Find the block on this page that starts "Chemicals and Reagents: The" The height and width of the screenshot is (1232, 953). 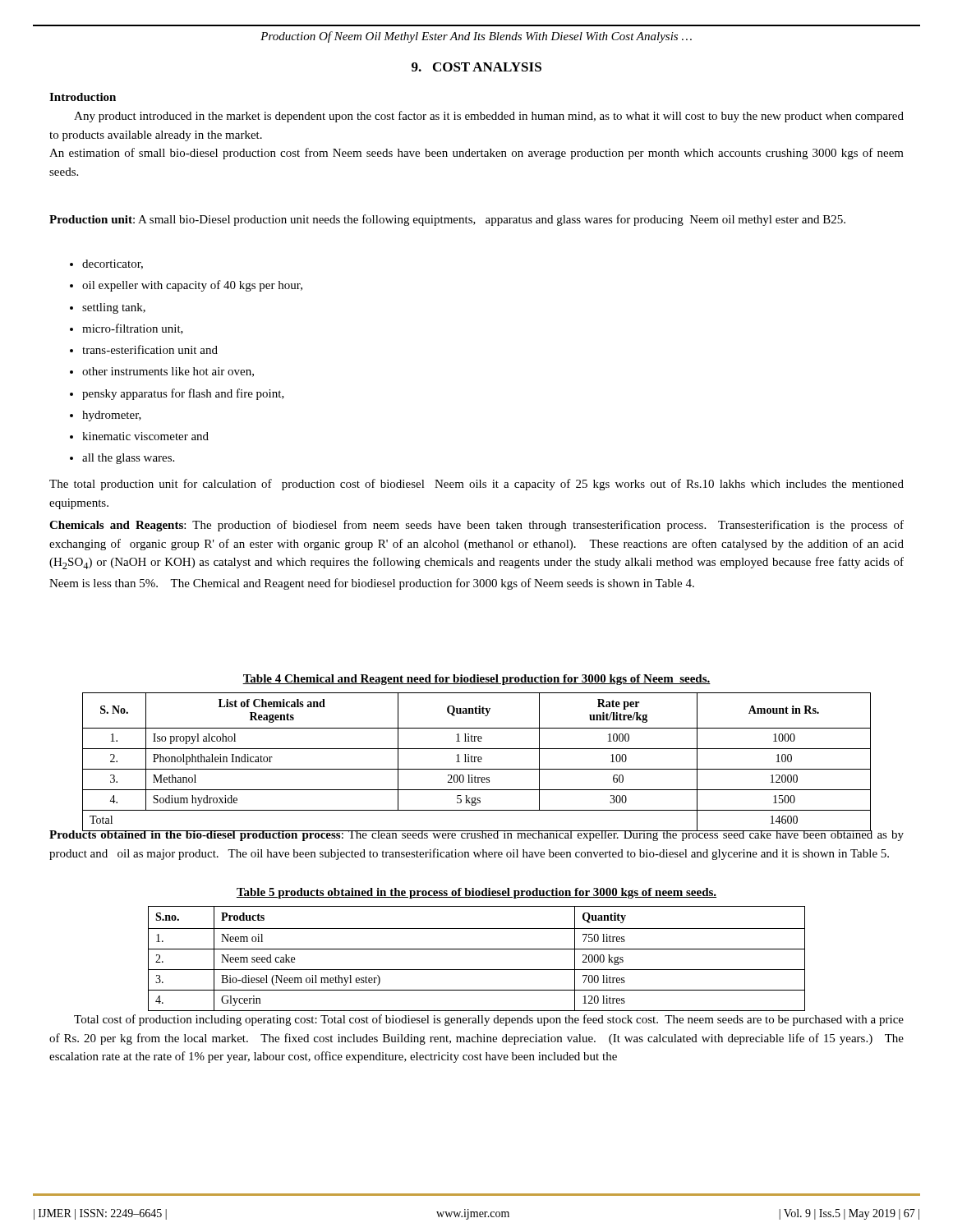click(x=476, y=554)
